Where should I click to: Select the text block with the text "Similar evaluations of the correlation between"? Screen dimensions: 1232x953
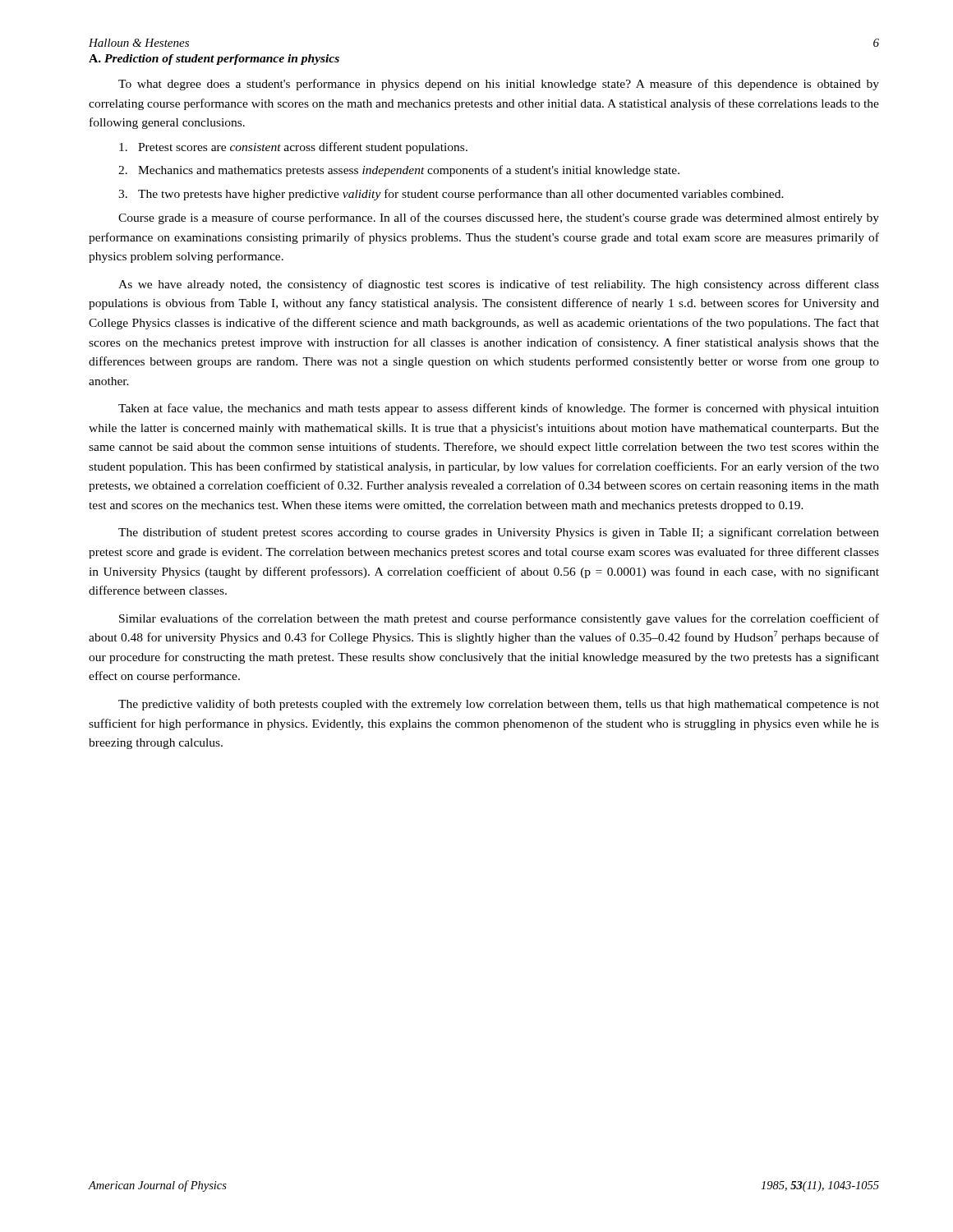484,647
